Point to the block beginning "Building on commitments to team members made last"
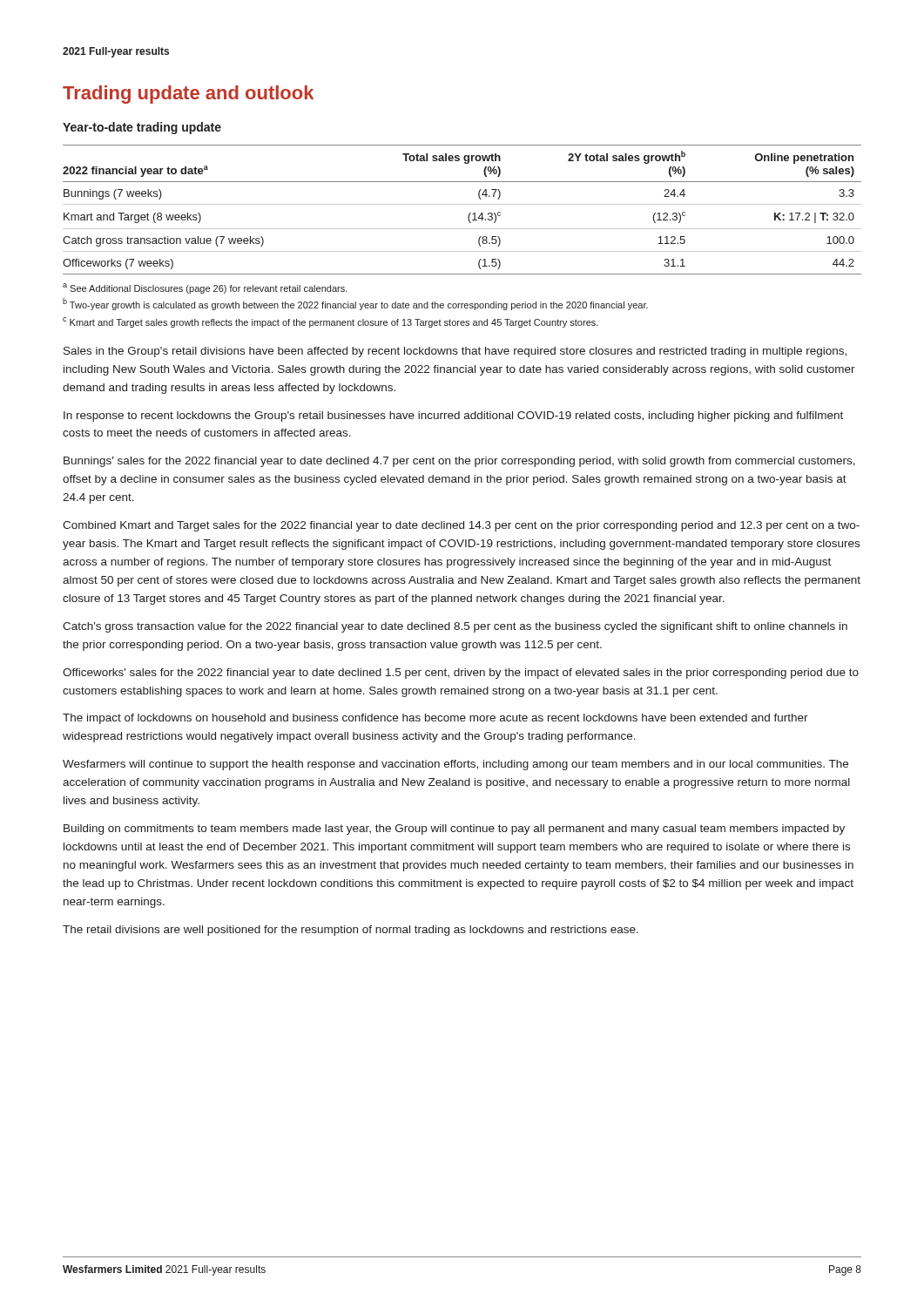This screenshot has height=1307, width=924. pyautogui.click(x=458, y=865)
